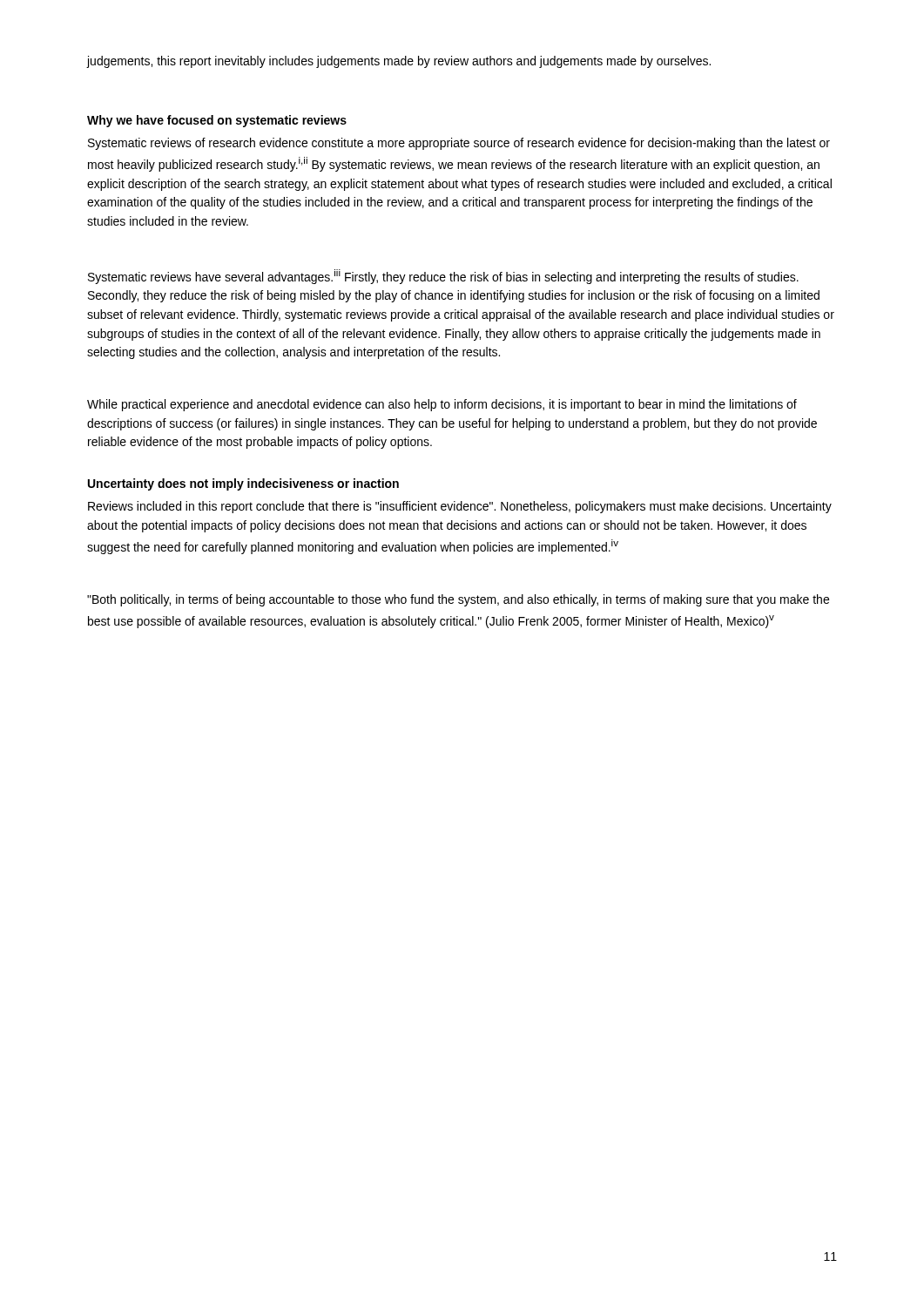
Task: Select the element starting "Uncertainty does not imply indecisiveness or inaction"
Action: point(243,484)
